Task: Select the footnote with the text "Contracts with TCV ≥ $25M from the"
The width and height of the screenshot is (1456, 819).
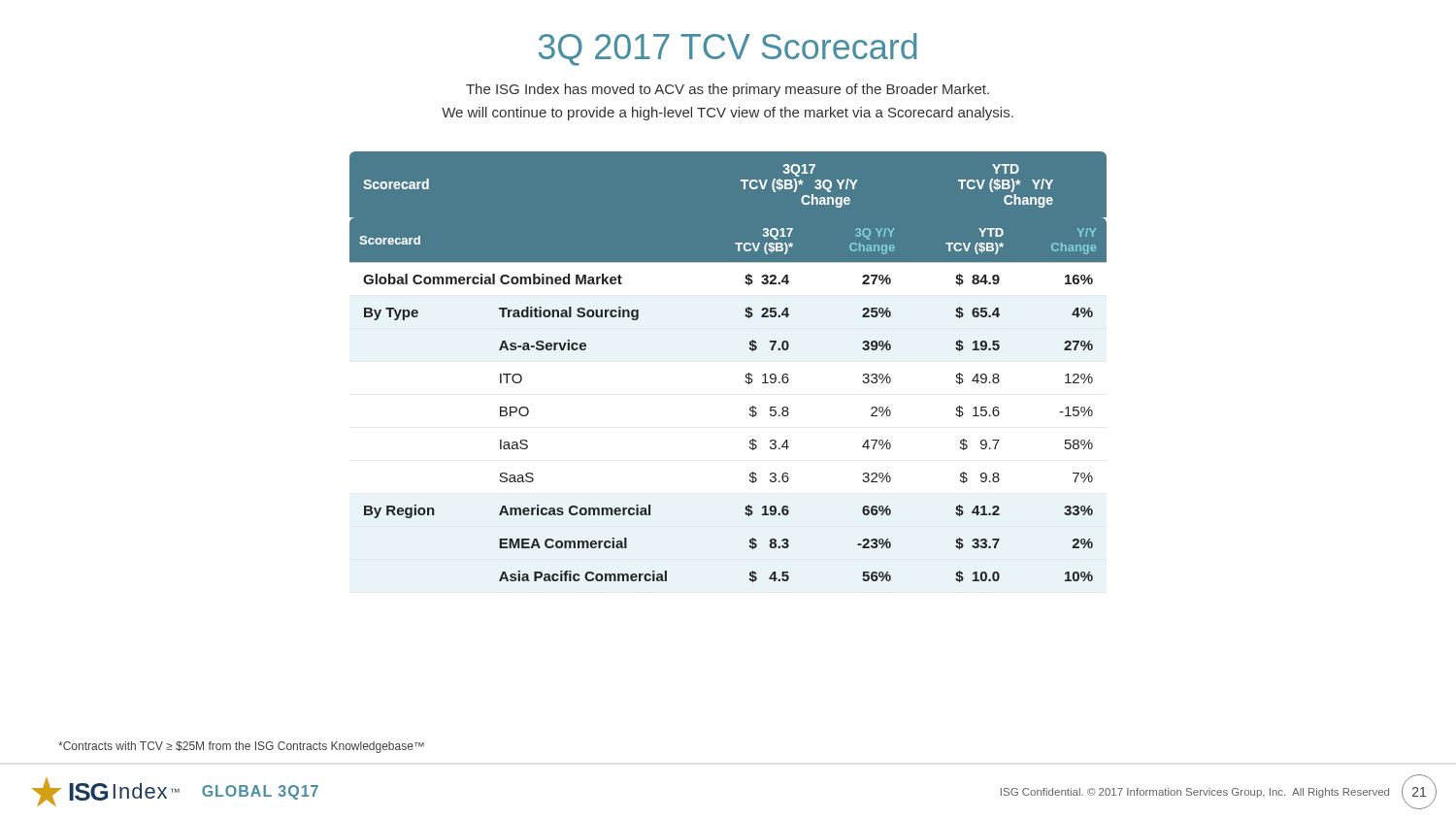Action: coord(242,746)
